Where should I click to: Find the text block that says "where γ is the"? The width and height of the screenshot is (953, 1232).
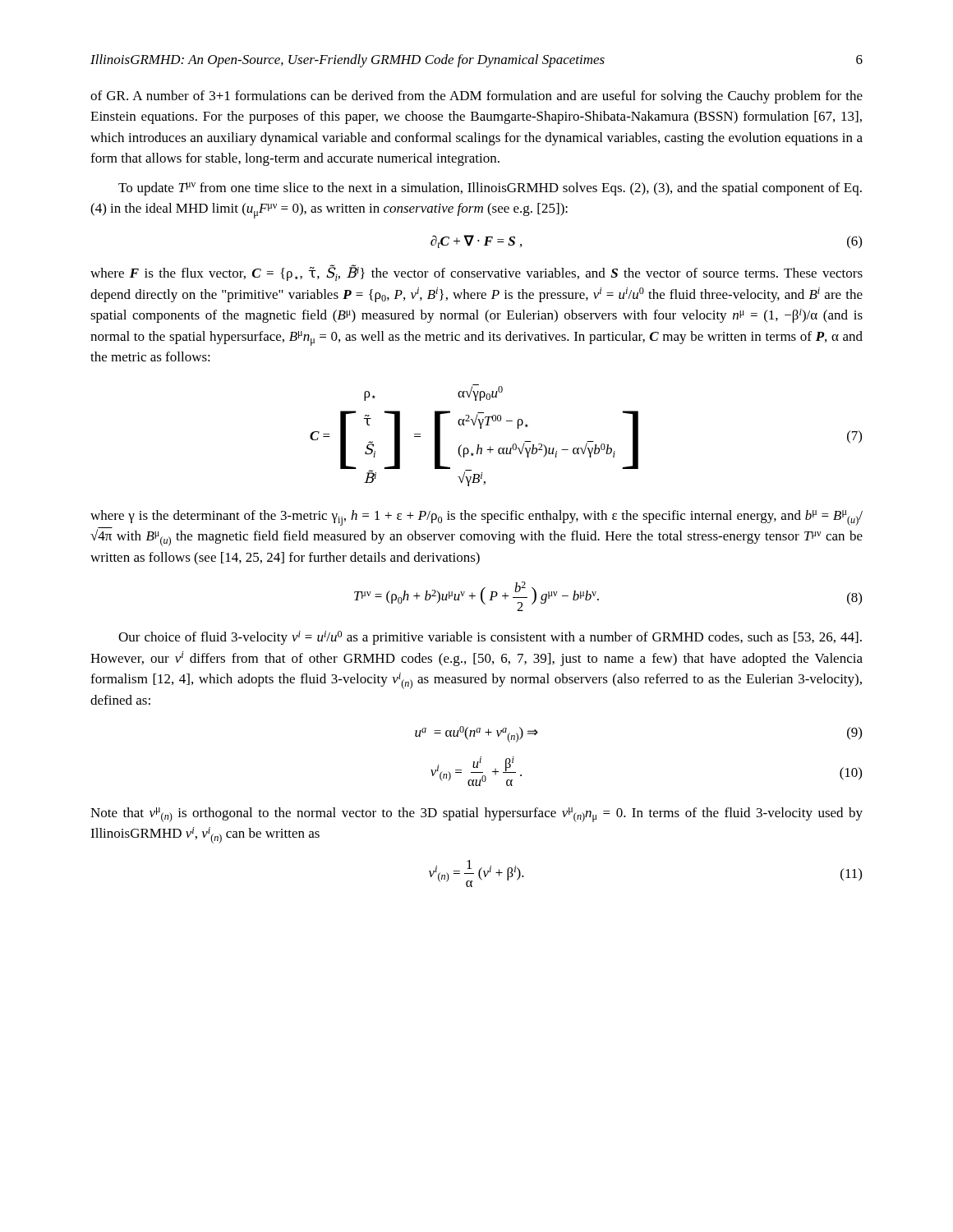coord(476,536)
